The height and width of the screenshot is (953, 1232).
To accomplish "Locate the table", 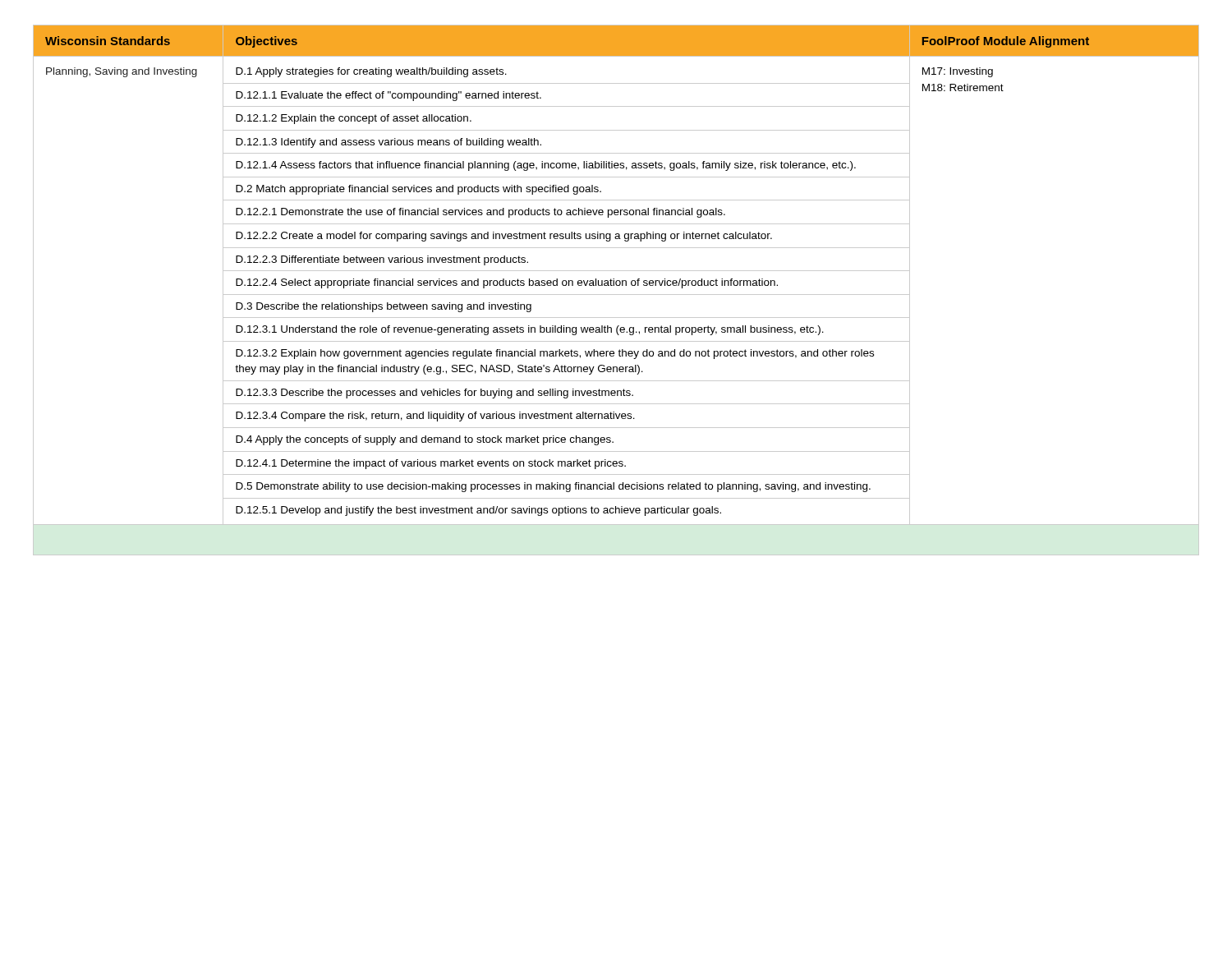I will [616, 290].
